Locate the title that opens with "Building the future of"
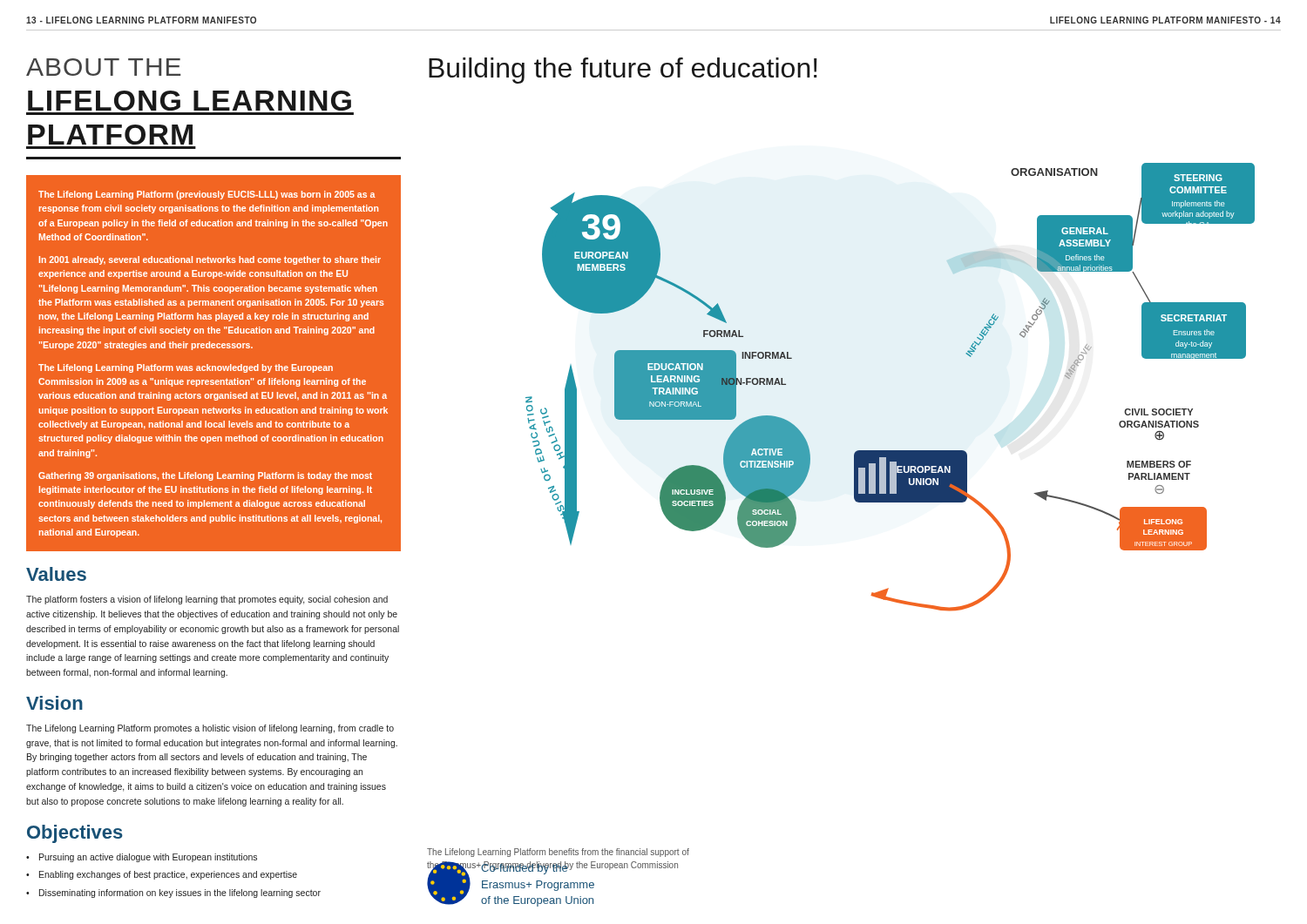This screenshot has height=924, width=1307. [x=623, y=68]
